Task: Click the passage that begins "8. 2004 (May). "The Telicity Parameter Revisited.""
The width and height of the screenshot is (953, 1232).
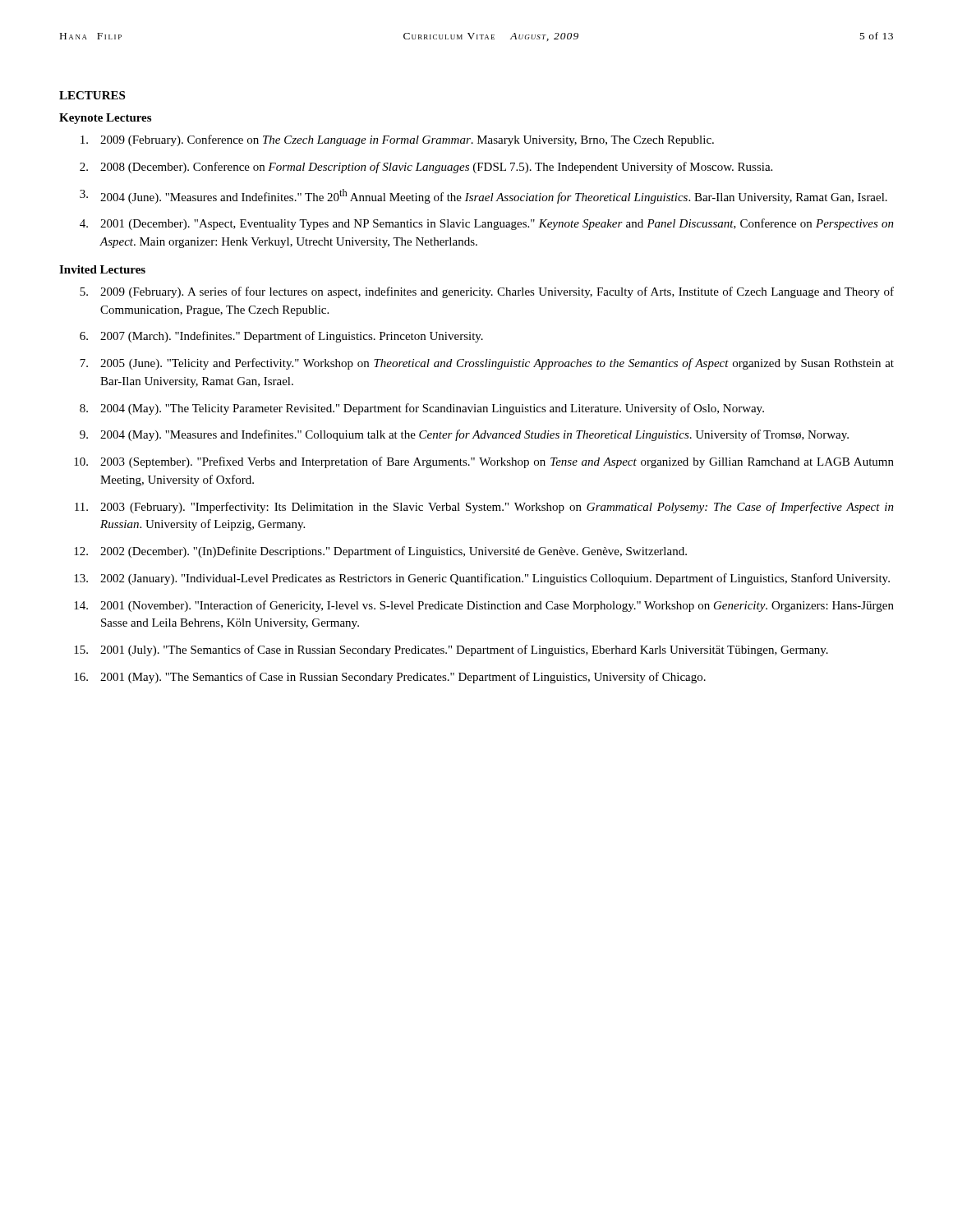Action: tap(476, 408)
